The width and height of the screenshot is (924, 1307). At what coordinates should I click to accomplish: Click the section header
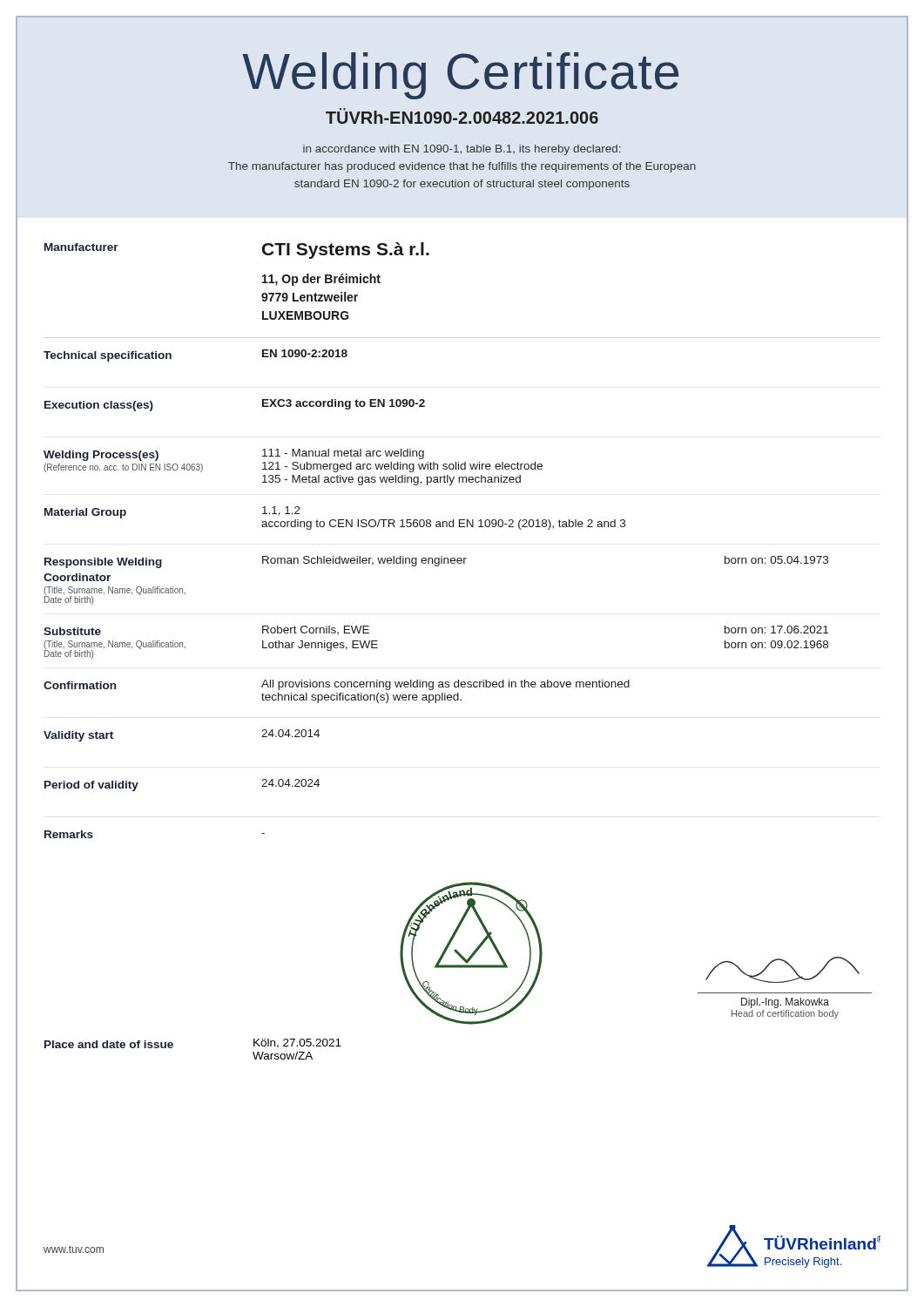[462, 117]
